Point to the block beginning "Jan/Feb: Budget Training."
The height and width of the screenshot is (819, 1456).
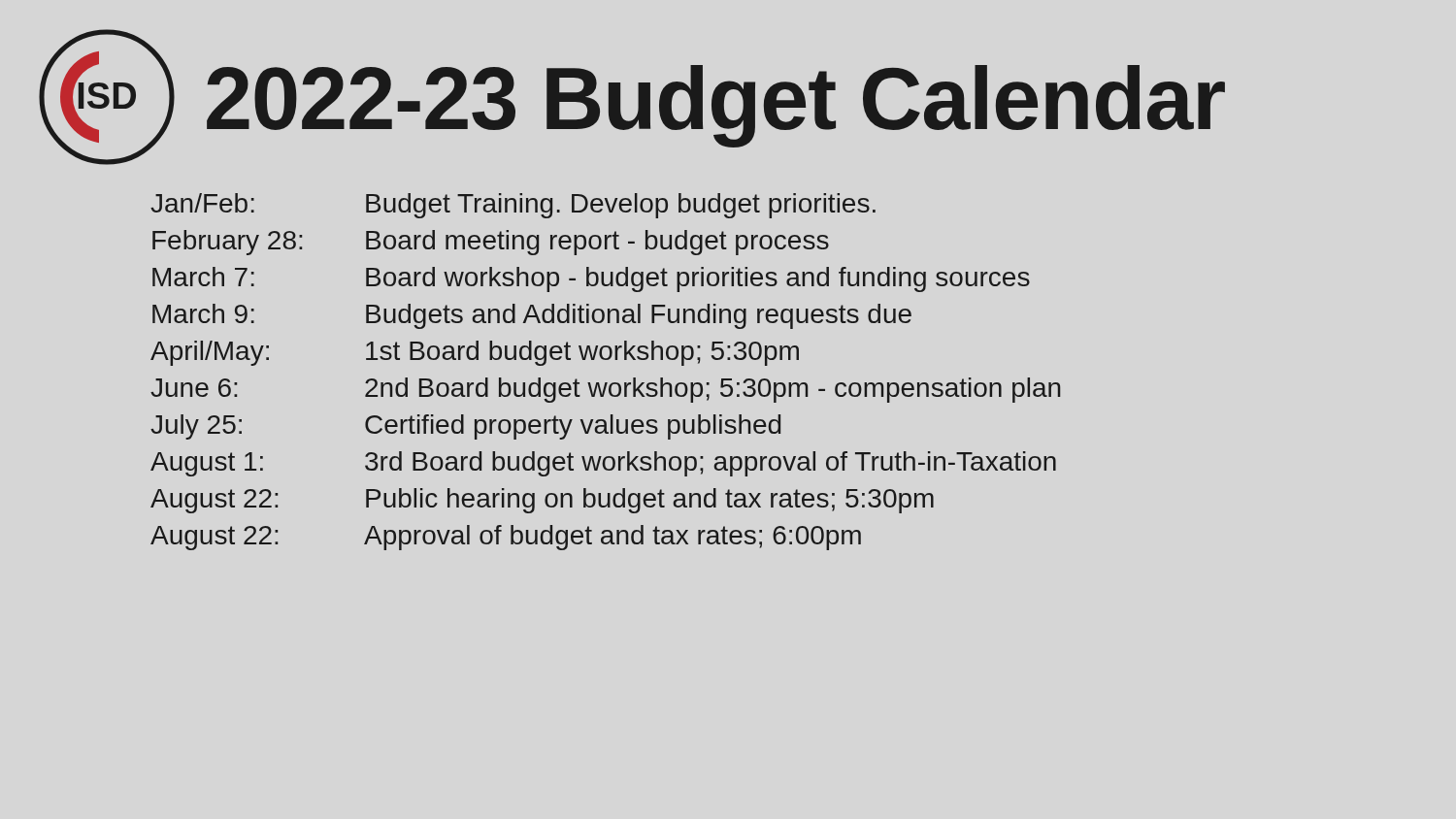click(x=514, y=204)
